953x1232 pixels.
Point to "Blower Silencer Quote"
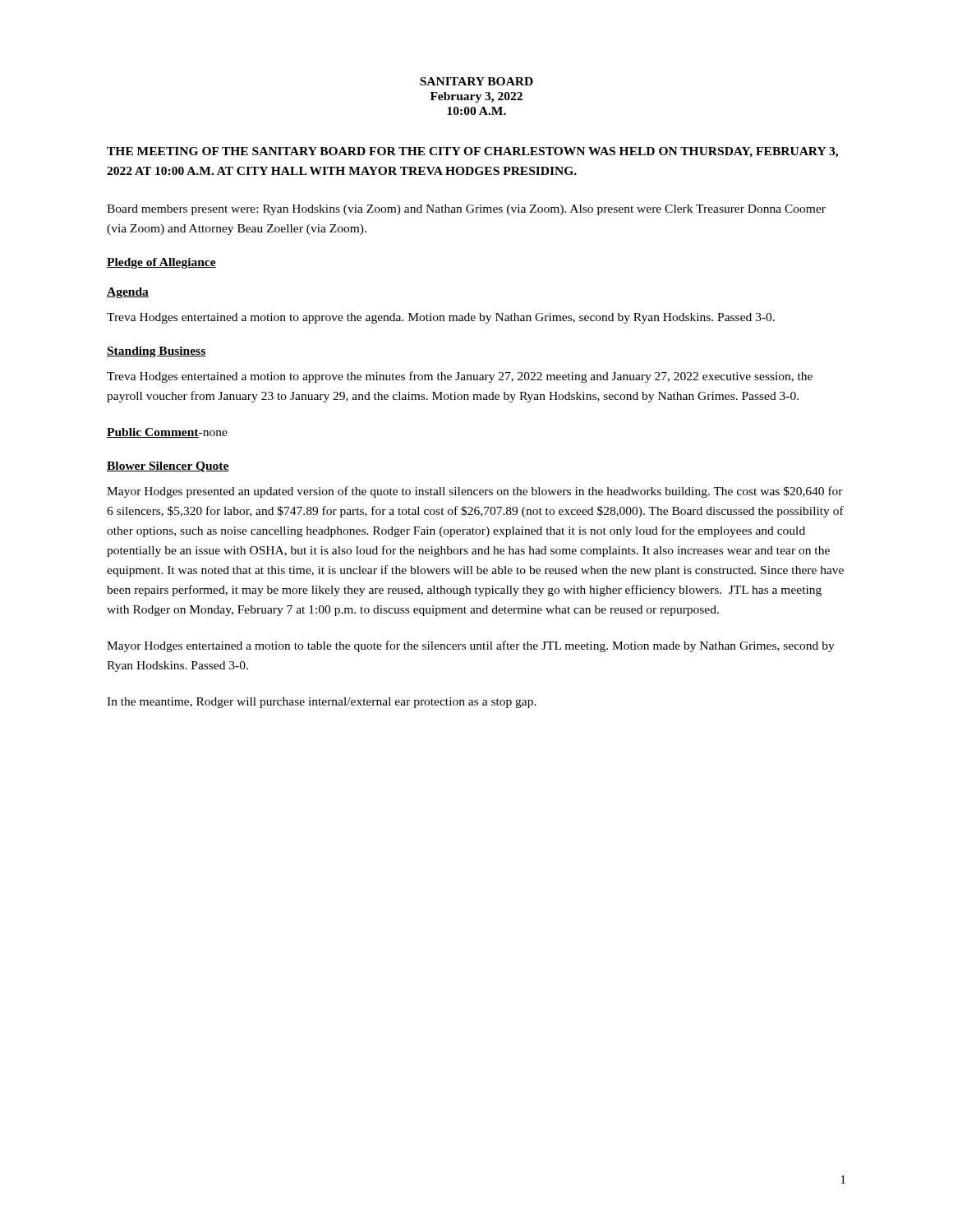click(x=168, y=465)
